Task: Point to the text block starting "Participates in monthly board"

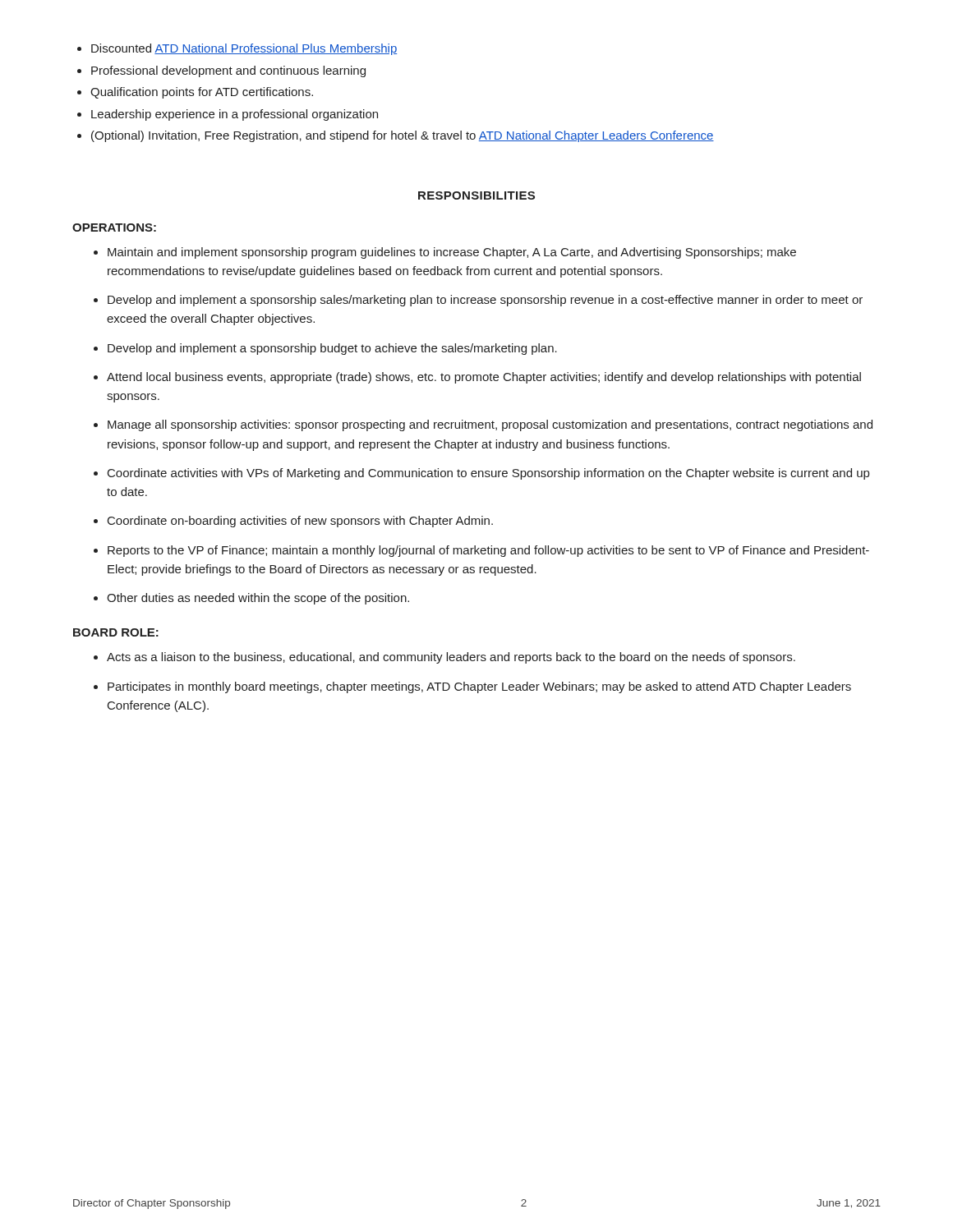Action: coord(485,695)
